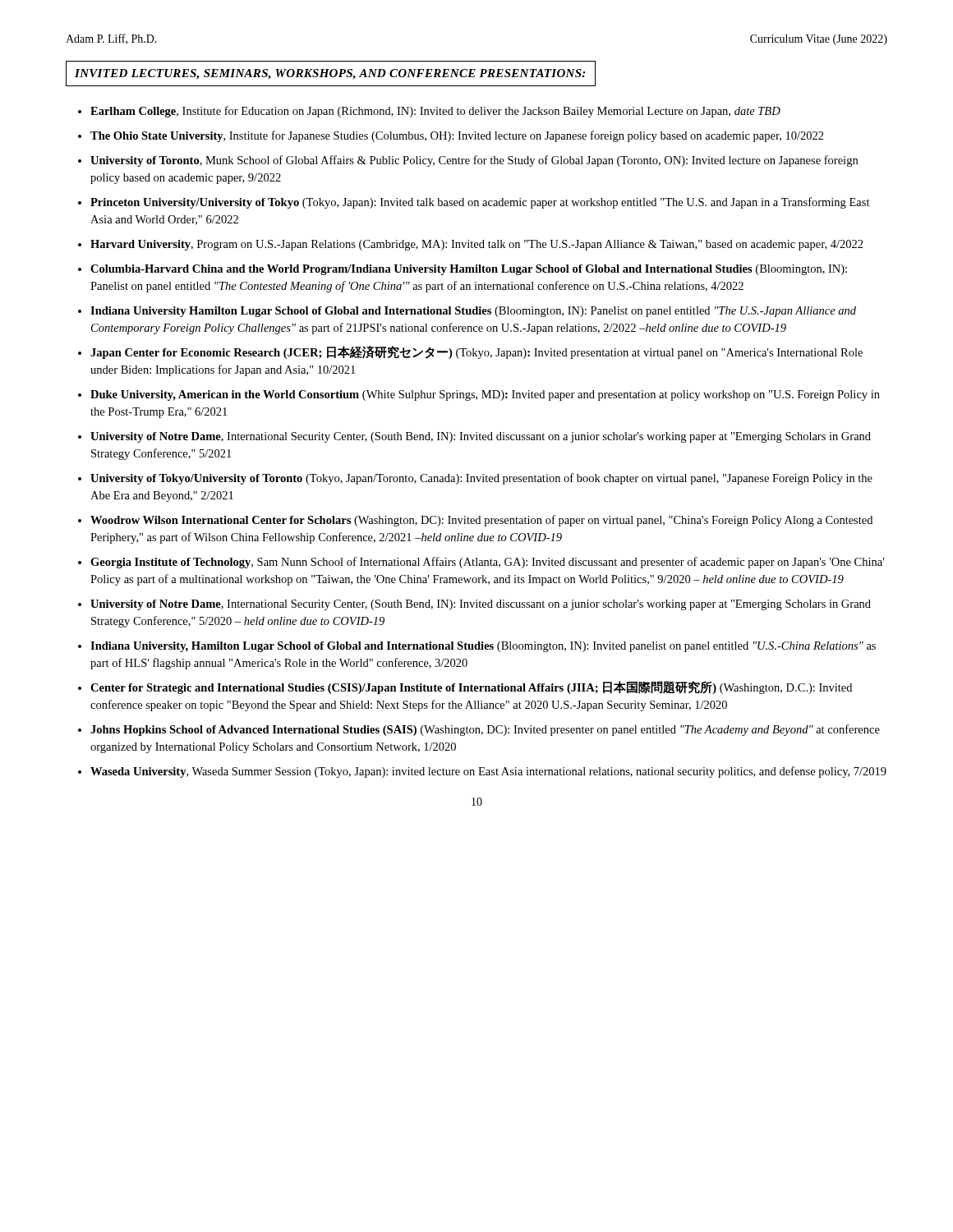Where is the passage that starts "Indiana University Hamilton Lugar"?
This screenshot has width=953, height=1232.
point(473,319)
